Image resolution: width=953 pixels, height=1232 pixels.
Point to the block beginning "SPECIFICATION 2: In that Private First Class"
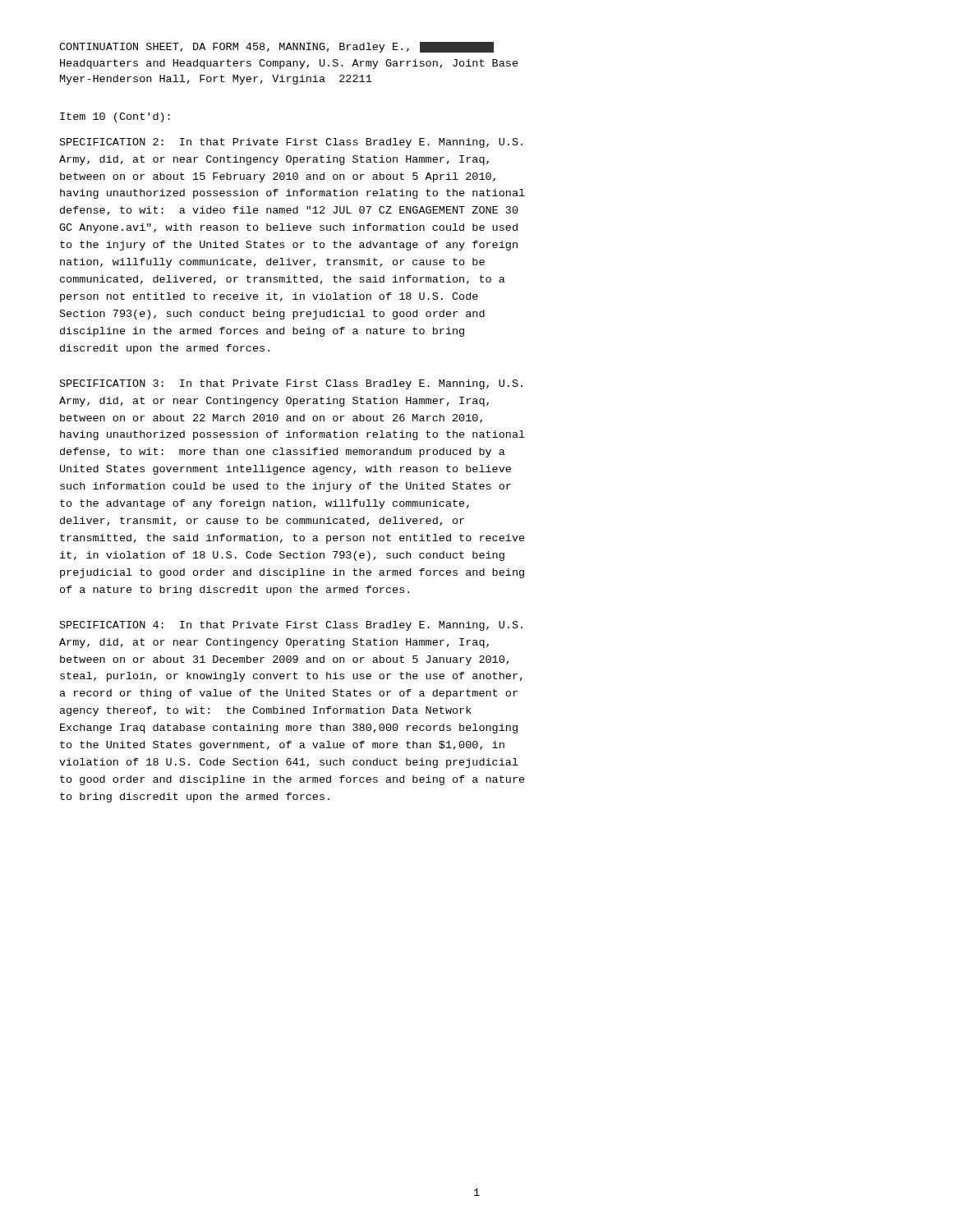pyautogui.click(x=292, y=245)
